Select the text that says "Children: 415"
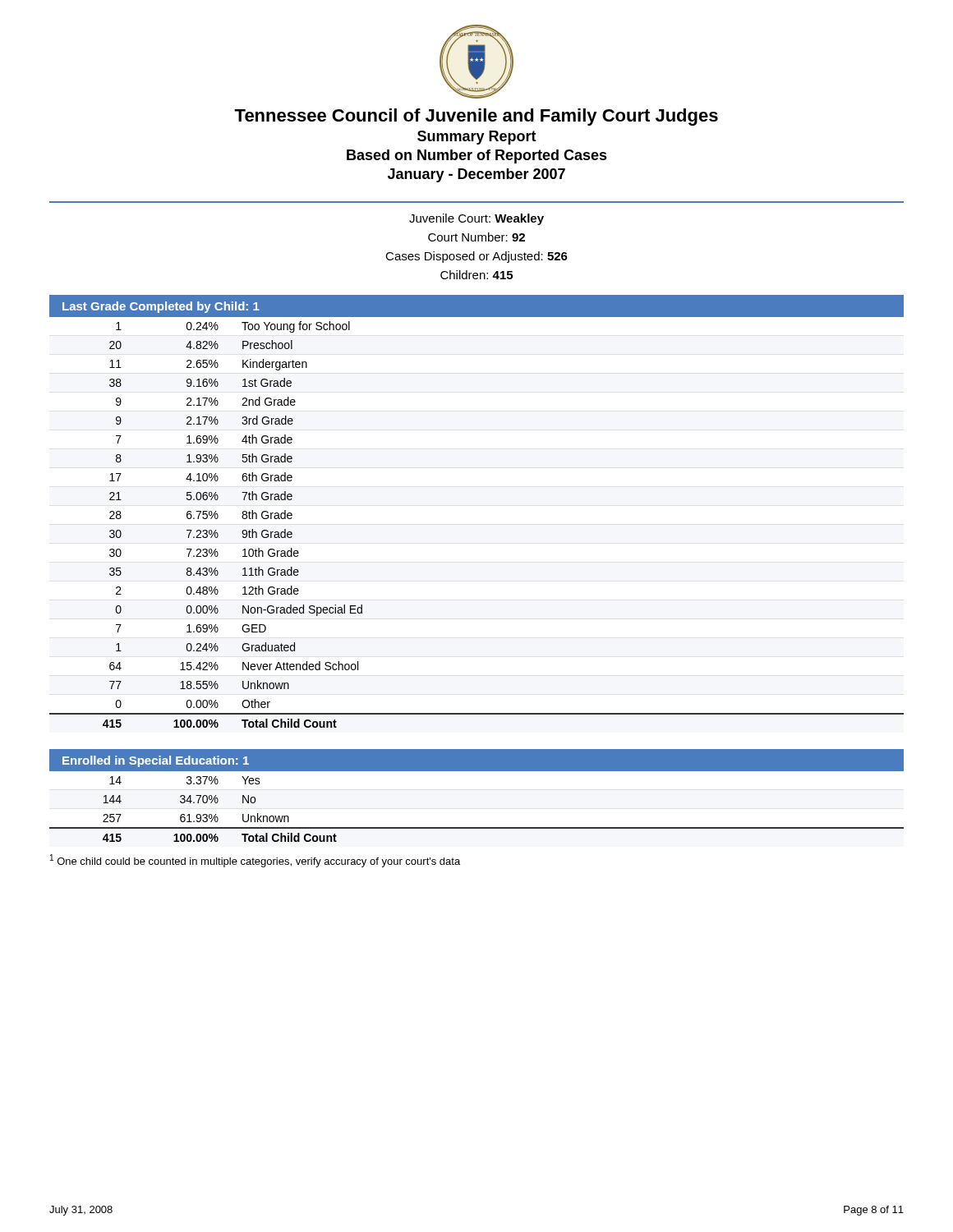Viewport: 953px width, 1232px height. coord(476,275)
